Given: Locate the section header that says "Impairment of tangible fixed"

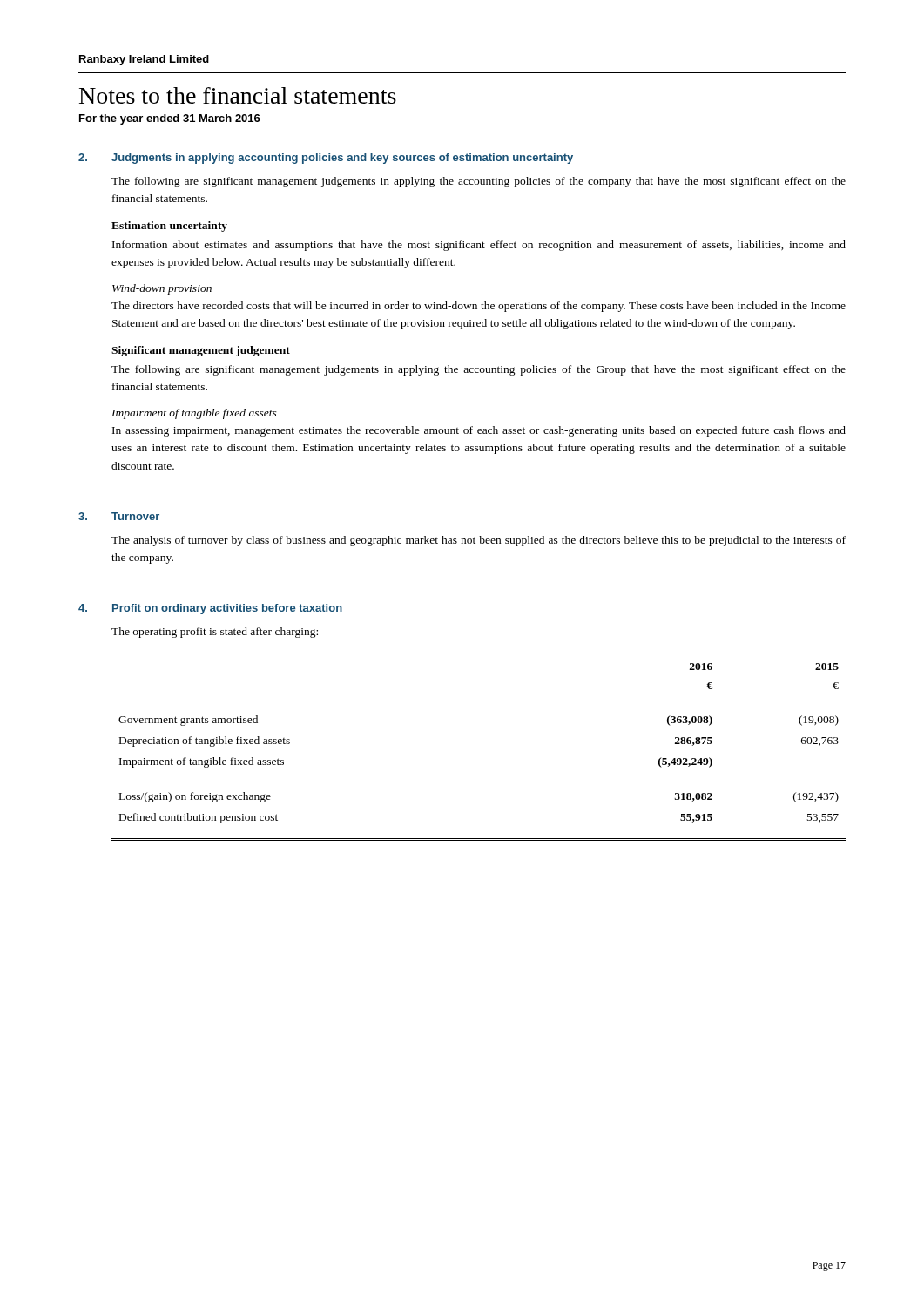Looking at the screenshot, I should click(194, 413).
